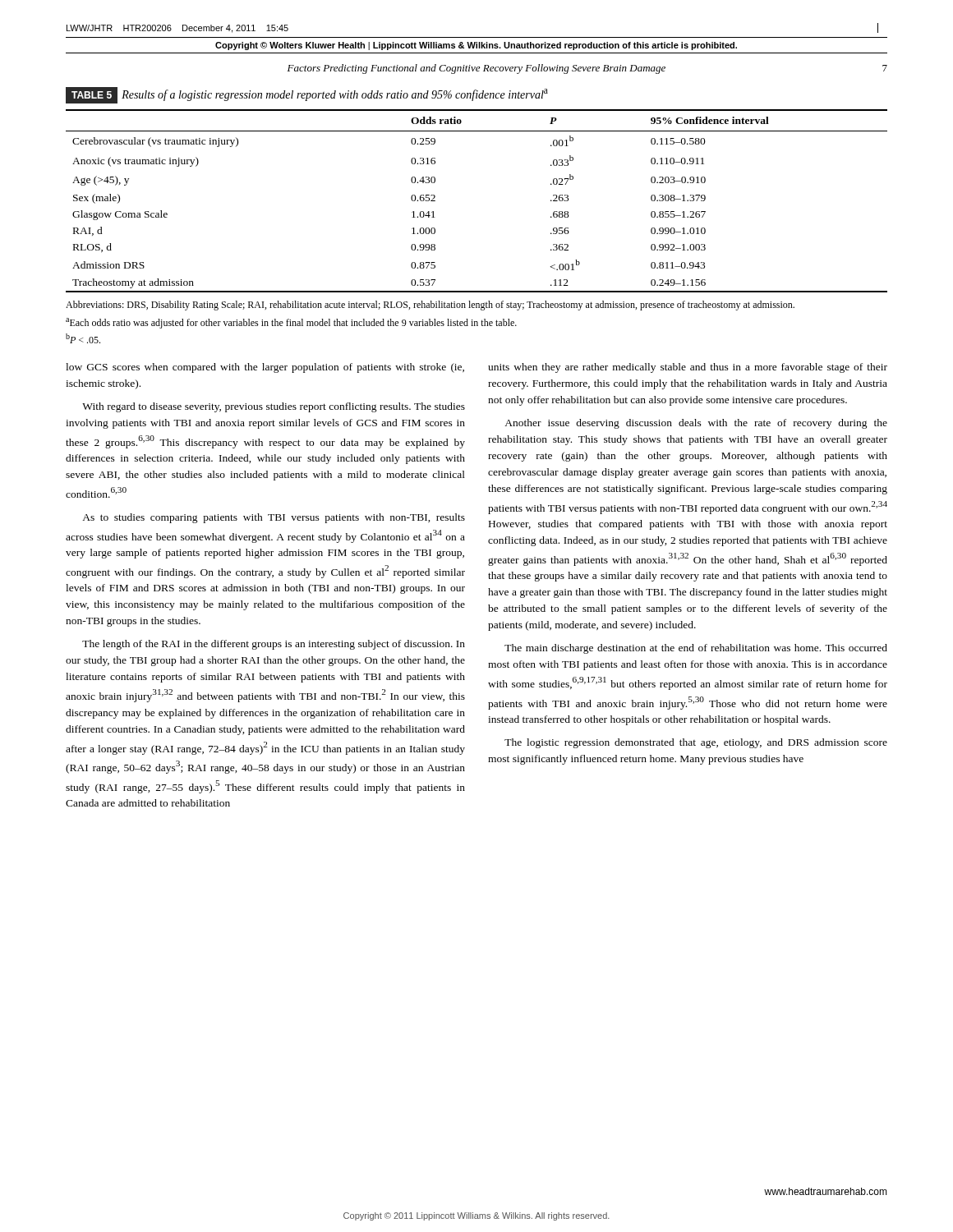Screen dimensions: 1232x953
Task: Select the text block starting "Factors Predicting Functional and Cognitive Recovery"
Action: tap(587, 68)
